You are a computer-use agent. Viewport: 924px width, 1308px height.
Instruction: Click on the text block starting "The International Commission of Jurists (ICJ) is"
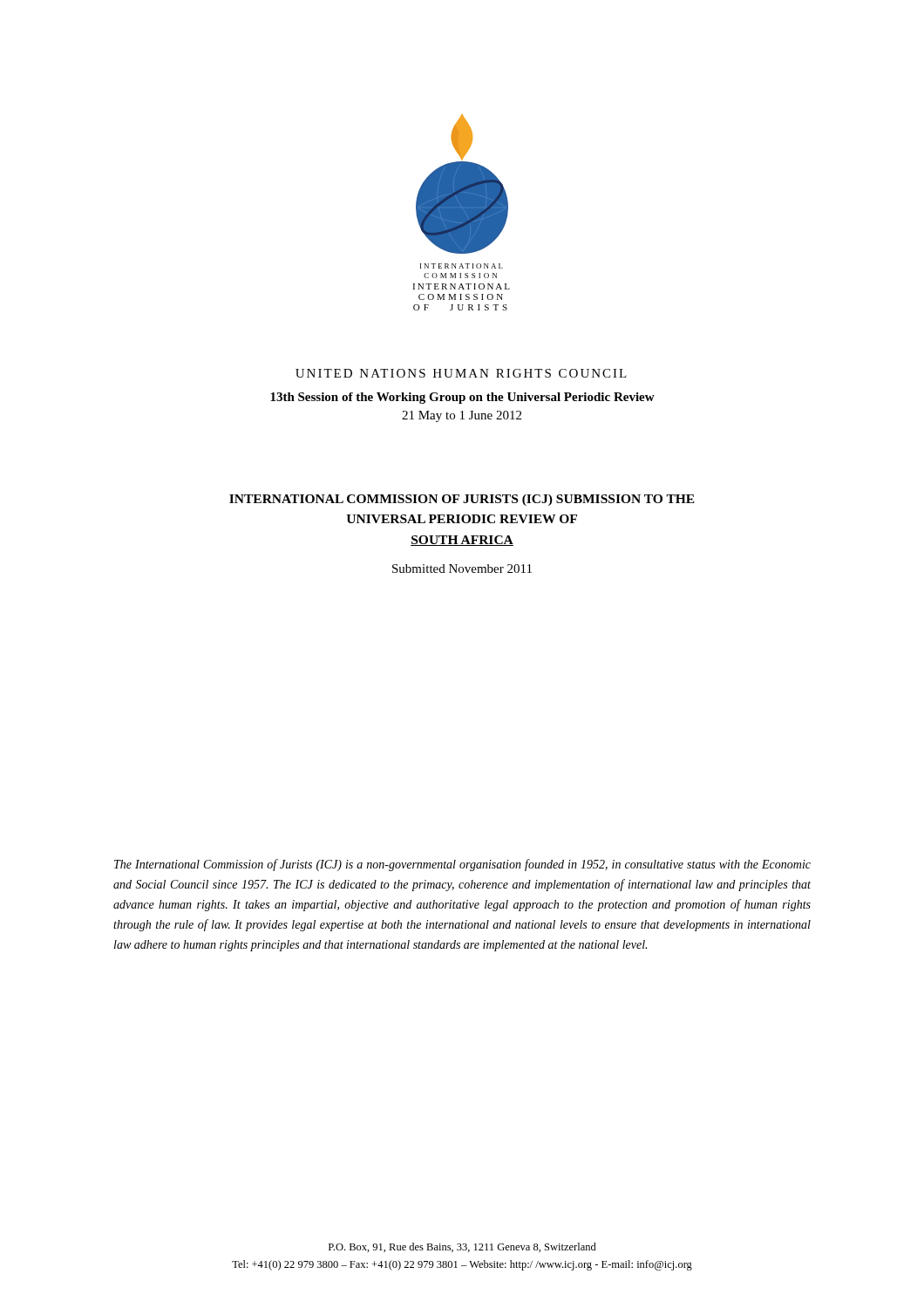tap(462, 905)
